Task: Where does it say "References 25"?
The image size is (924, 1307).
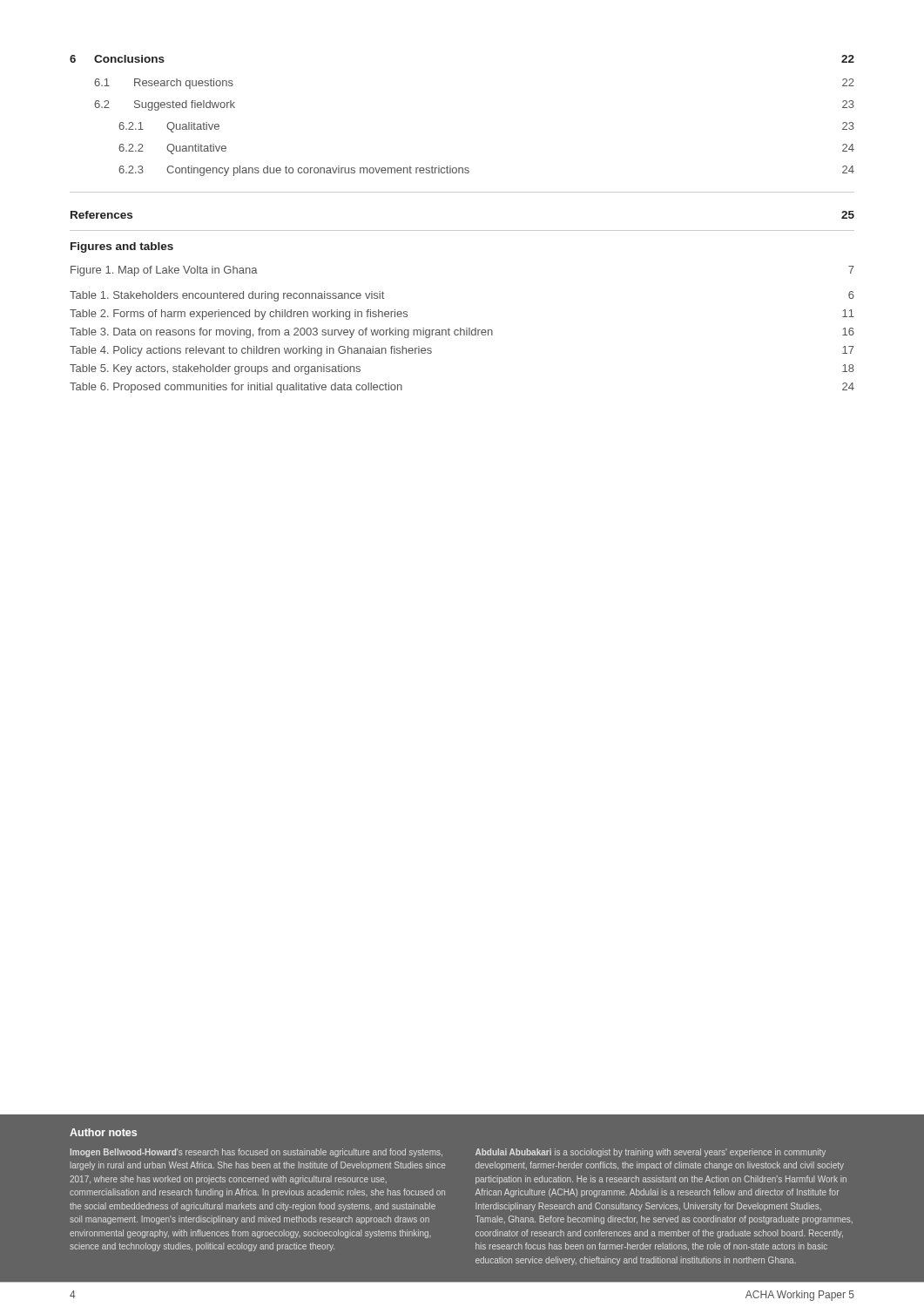Action: point(101,215)
